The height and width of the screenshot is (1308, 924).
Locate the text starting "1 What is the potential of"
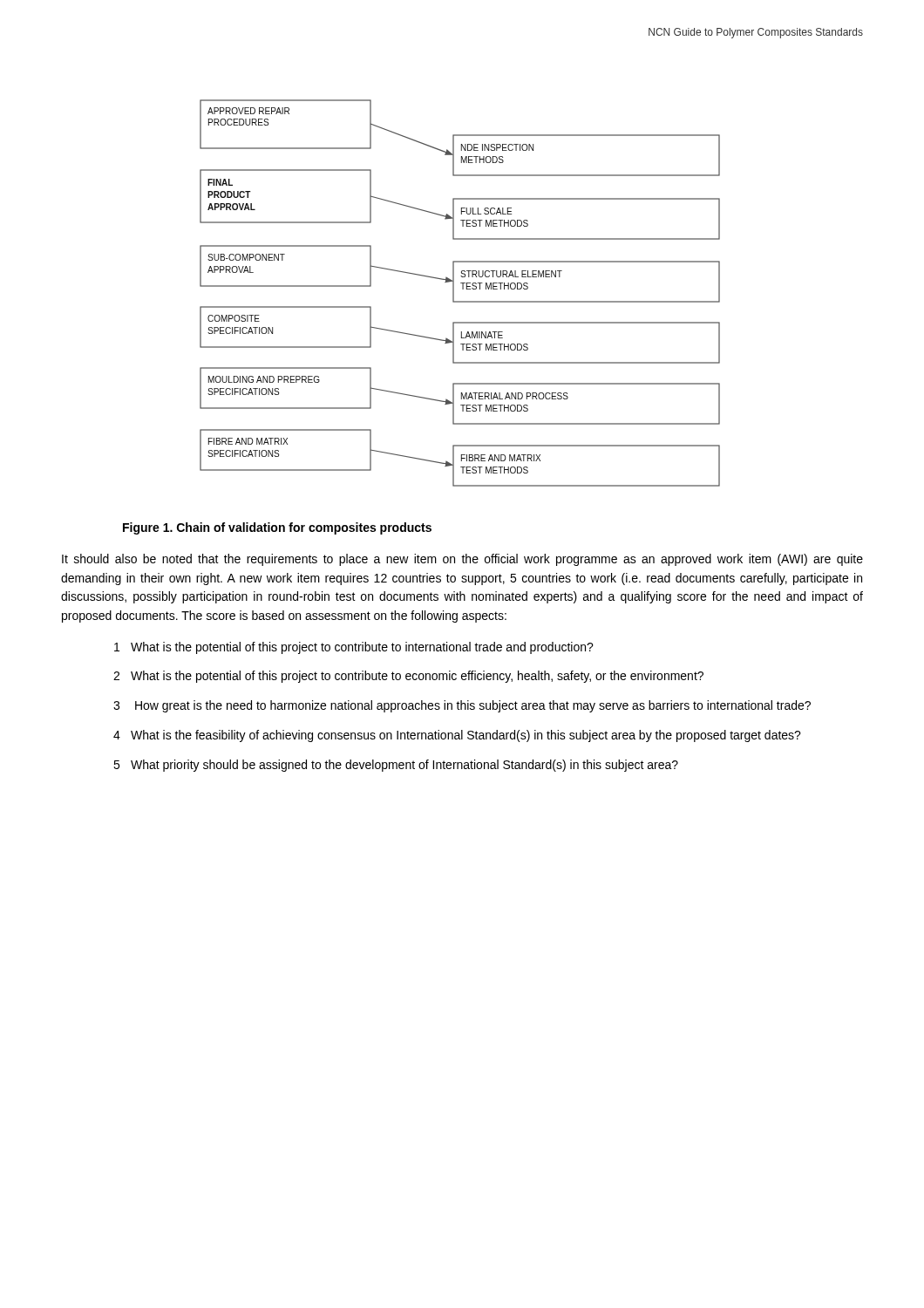[462, 648]
